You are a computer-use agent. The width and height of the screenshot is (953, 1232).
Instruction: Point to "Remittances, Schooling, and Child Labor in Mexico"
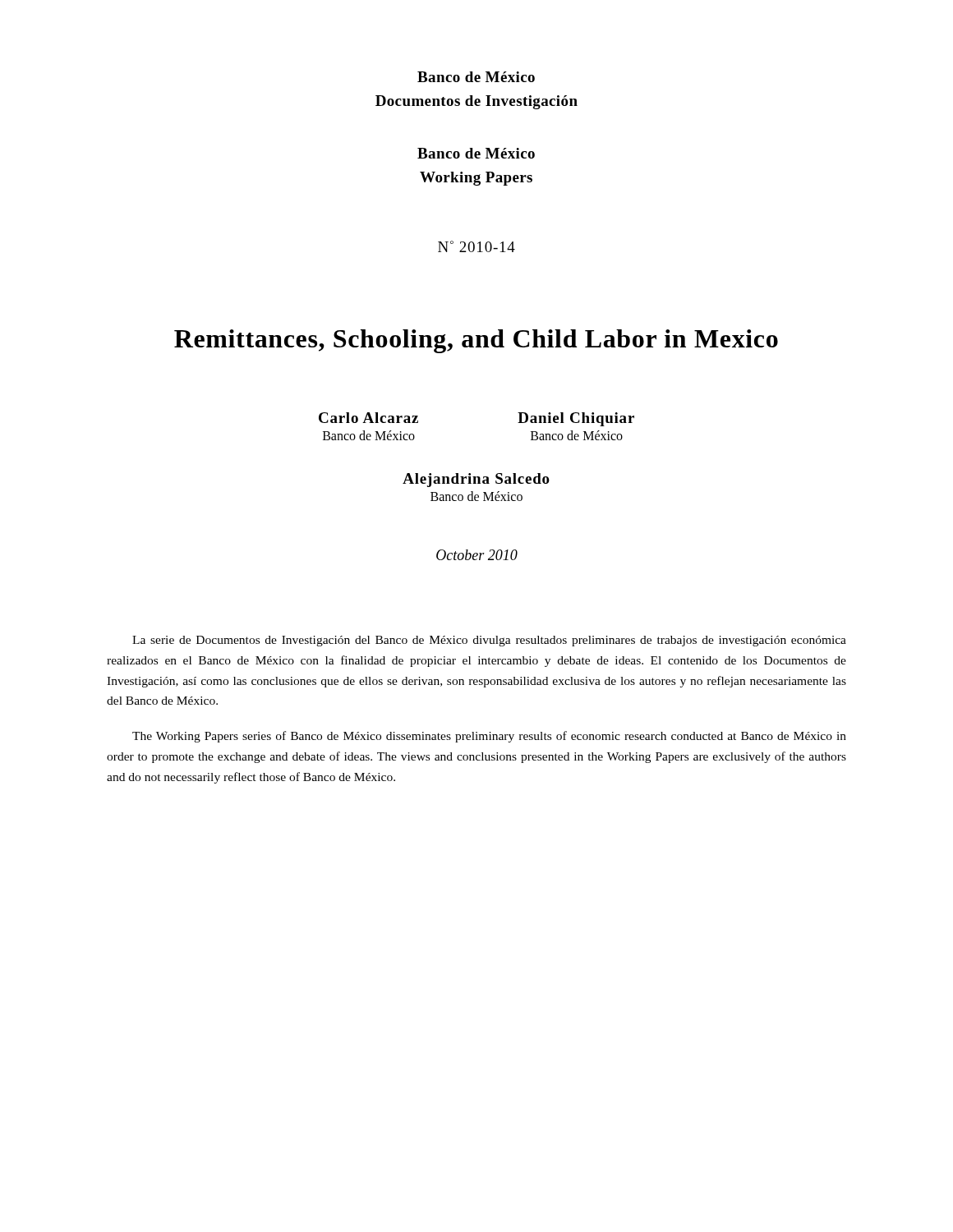[476, 339]
